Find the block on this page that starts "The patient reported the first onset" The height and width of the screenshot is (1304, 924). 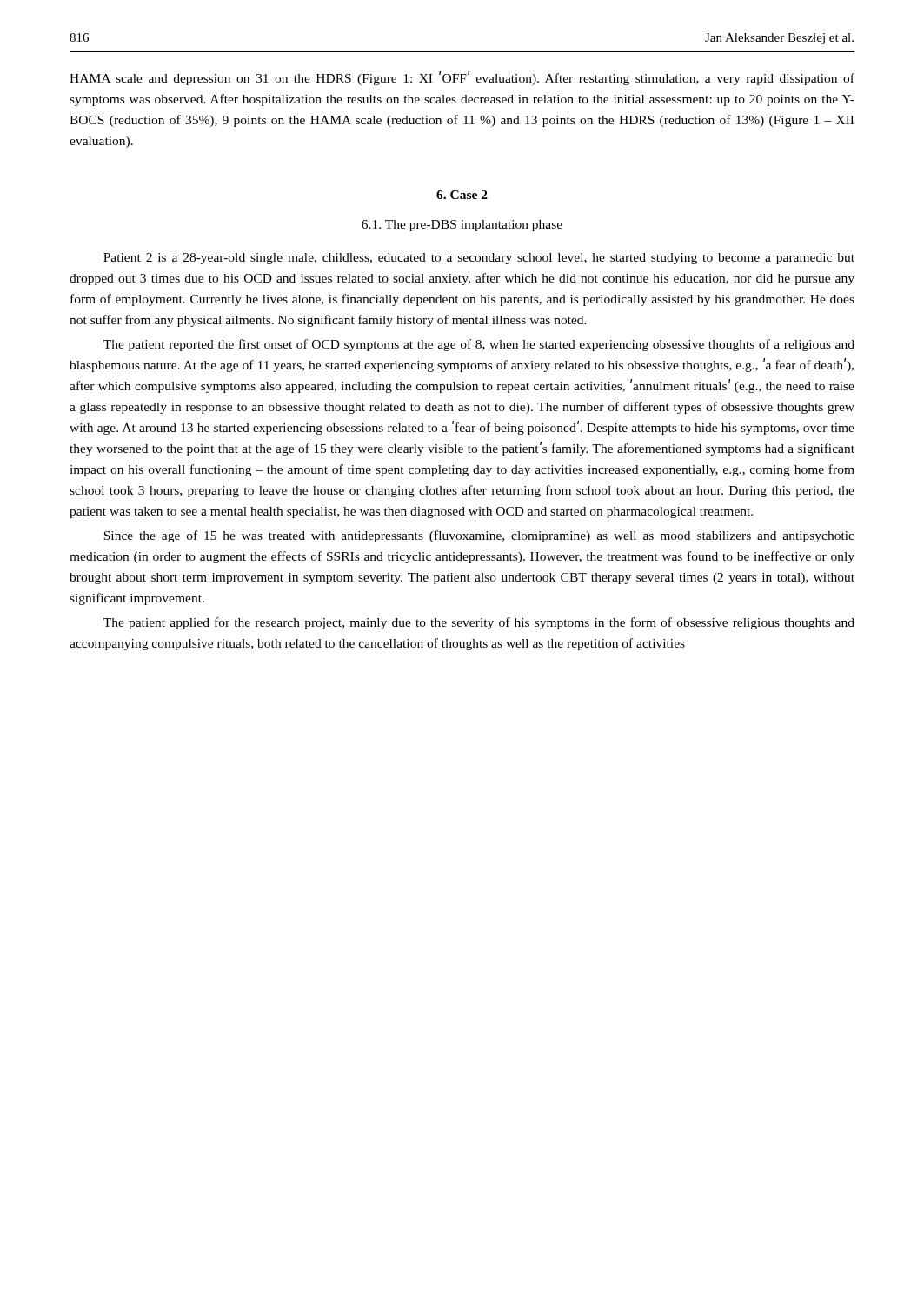(462, 428)
